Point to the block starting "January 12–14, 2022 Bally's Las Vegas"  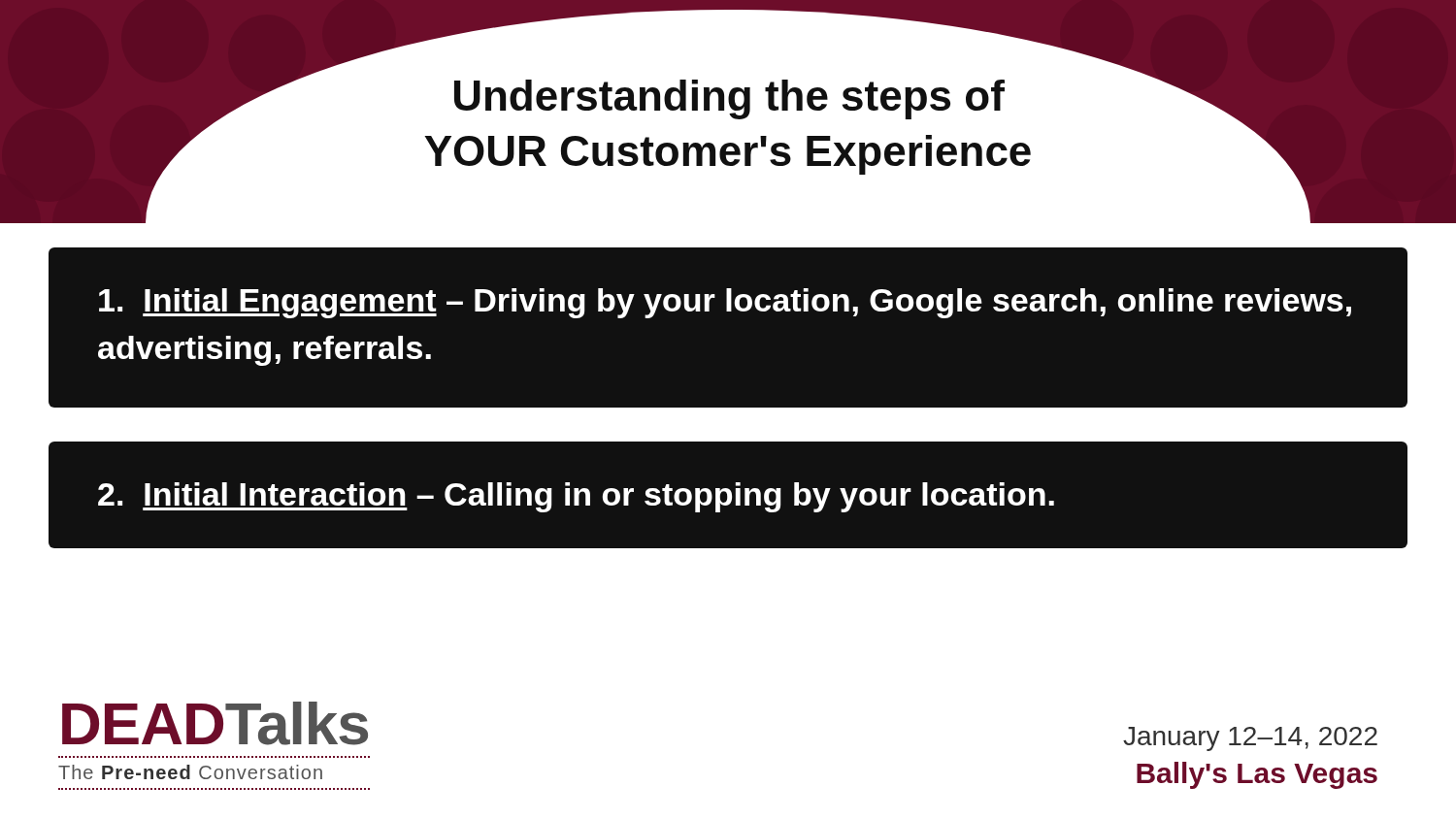(x=1251, y=755)
